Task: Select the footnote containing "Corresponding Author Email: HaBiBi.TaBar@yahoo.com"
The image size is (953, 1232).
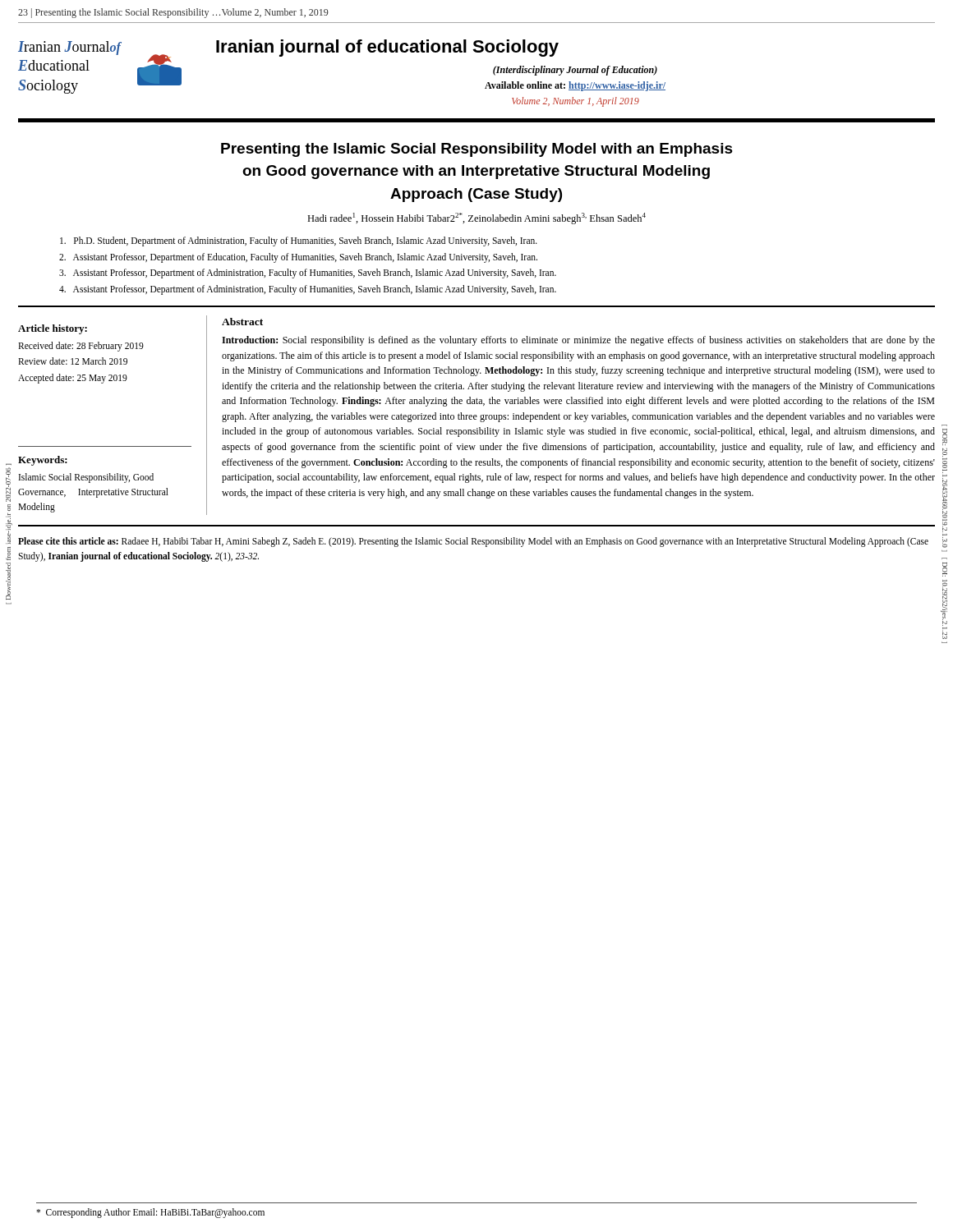Action: click(150, 1212)
